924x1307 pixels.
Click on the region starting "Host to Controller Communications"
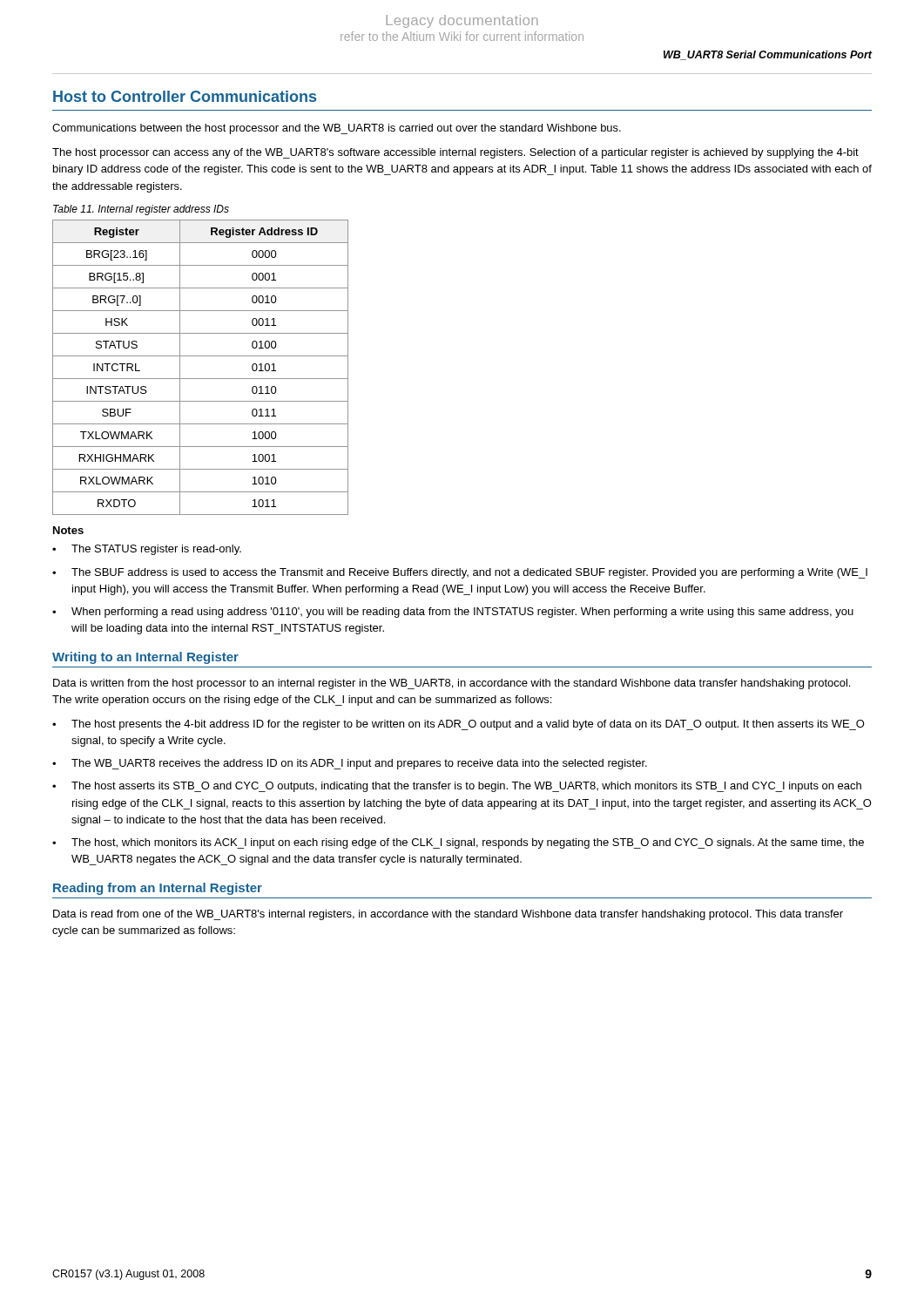pos(462,99)
